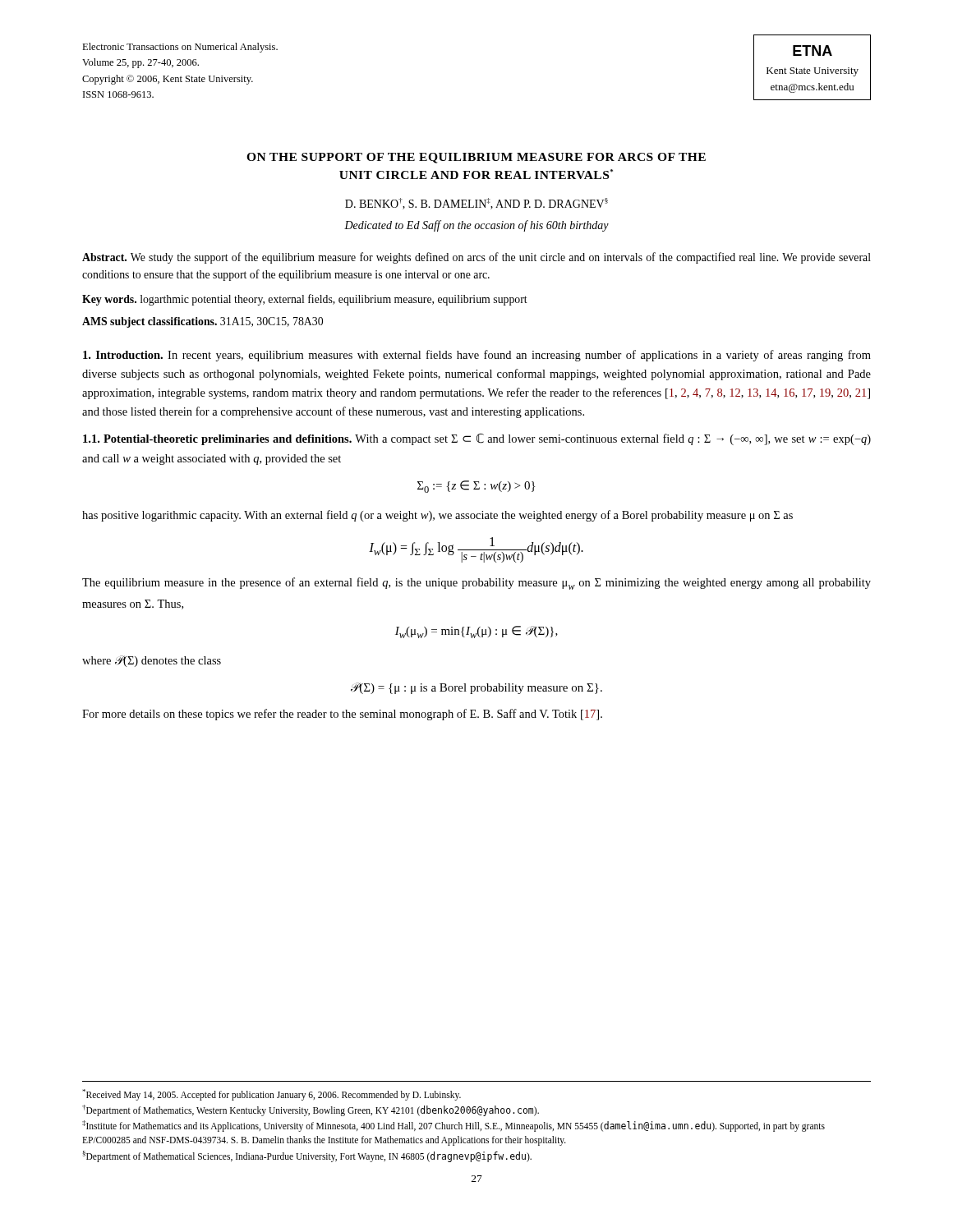The width and height of the screenshot is (953, 1232).
Task: Find the section header on this page that starts "1. Introduction. In recent years,"
Action: click(x=476, y=384)
